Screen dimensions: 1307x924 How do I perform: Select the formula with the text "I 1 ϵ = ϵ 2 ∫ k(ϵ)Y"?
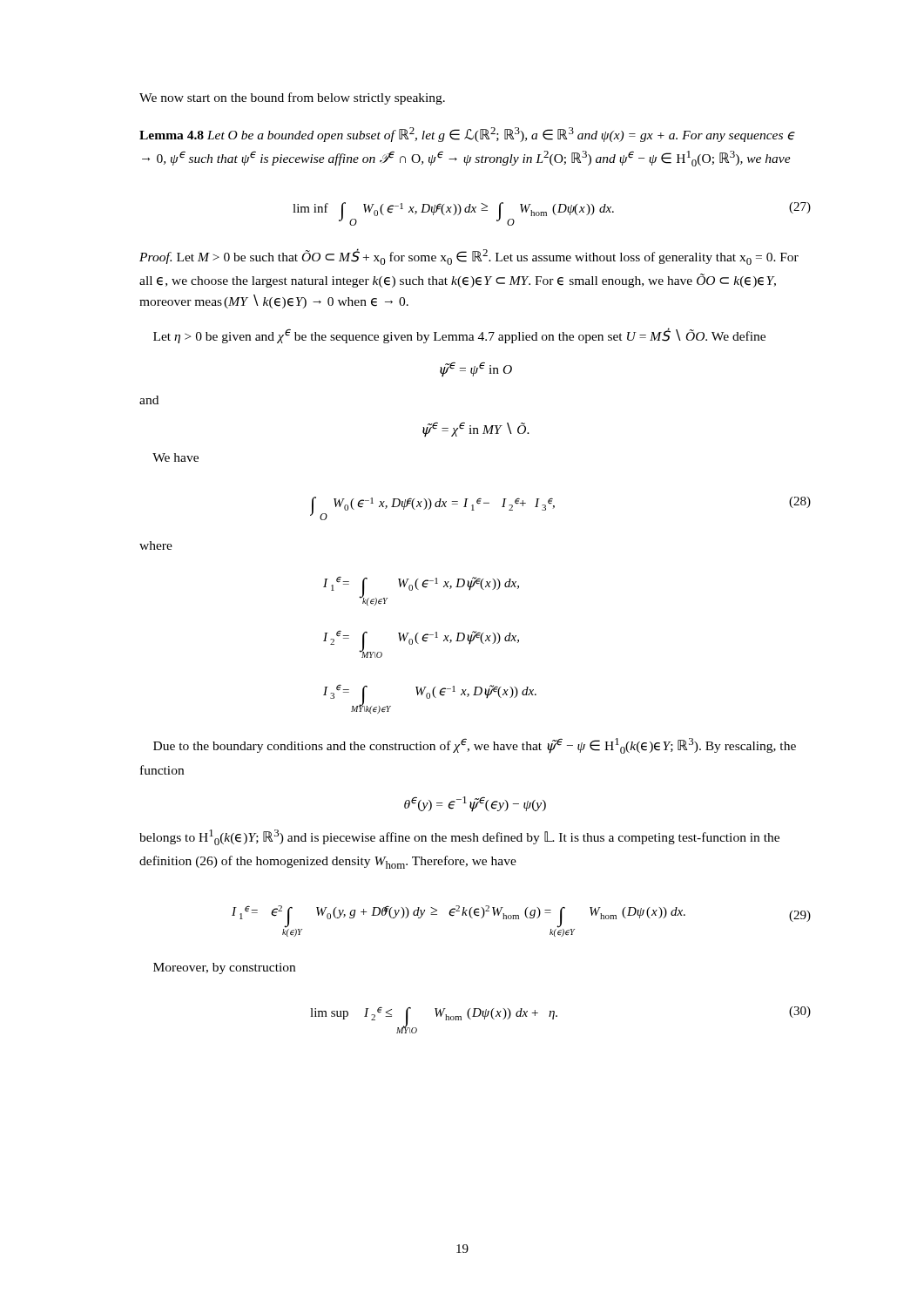click(x=521, y=916)
